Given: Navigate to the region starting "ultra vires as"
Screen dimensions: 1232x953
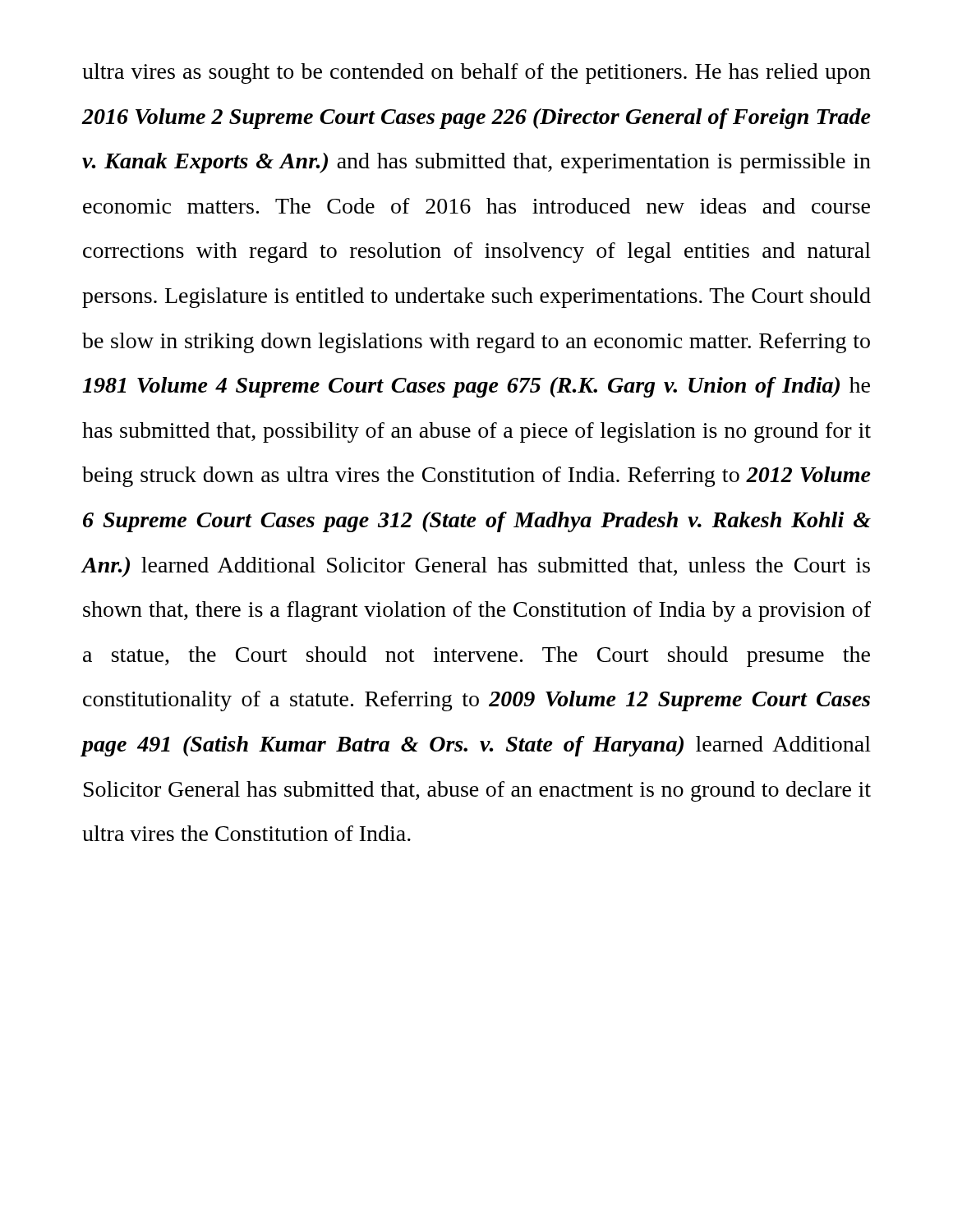Looking at the screenshot, I should tap(476, 74).
